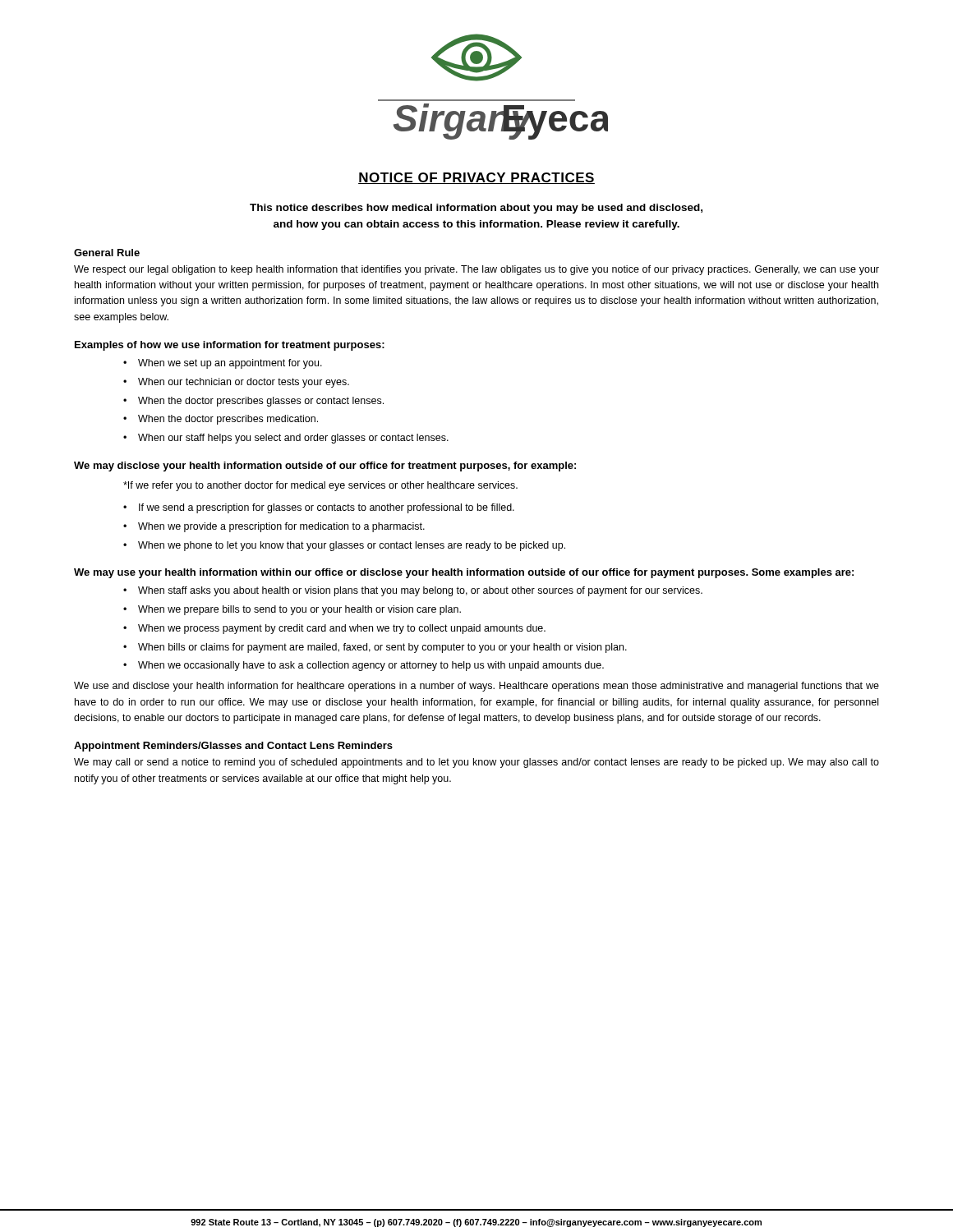Locate the list item containing "When bills or claims for payment"
The height and width of the screenshot is (1232, 953).
click(x=383, y=647)
